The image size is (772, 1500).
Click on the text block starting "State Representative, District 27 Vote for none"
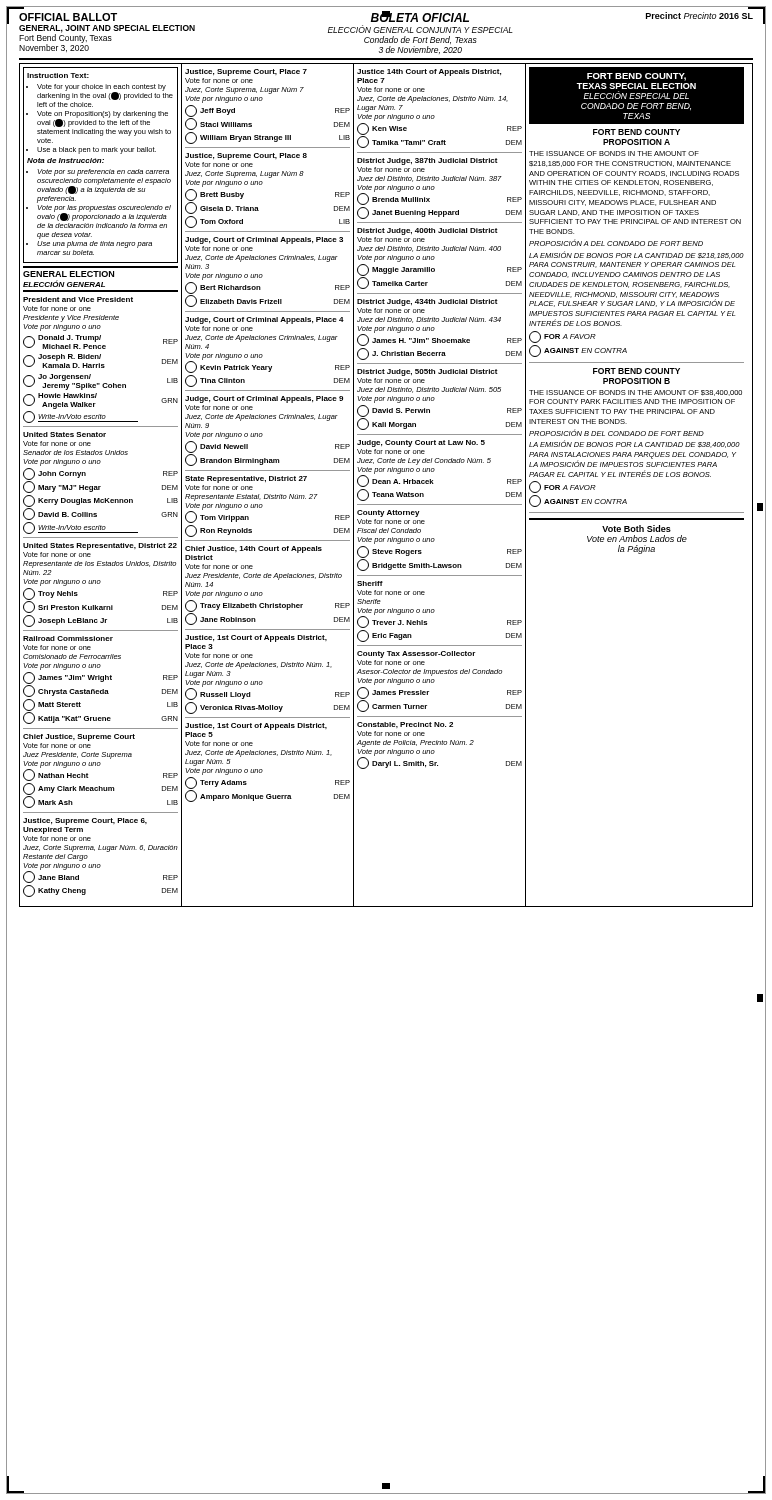pyautogui.click(x=267, y=505)
